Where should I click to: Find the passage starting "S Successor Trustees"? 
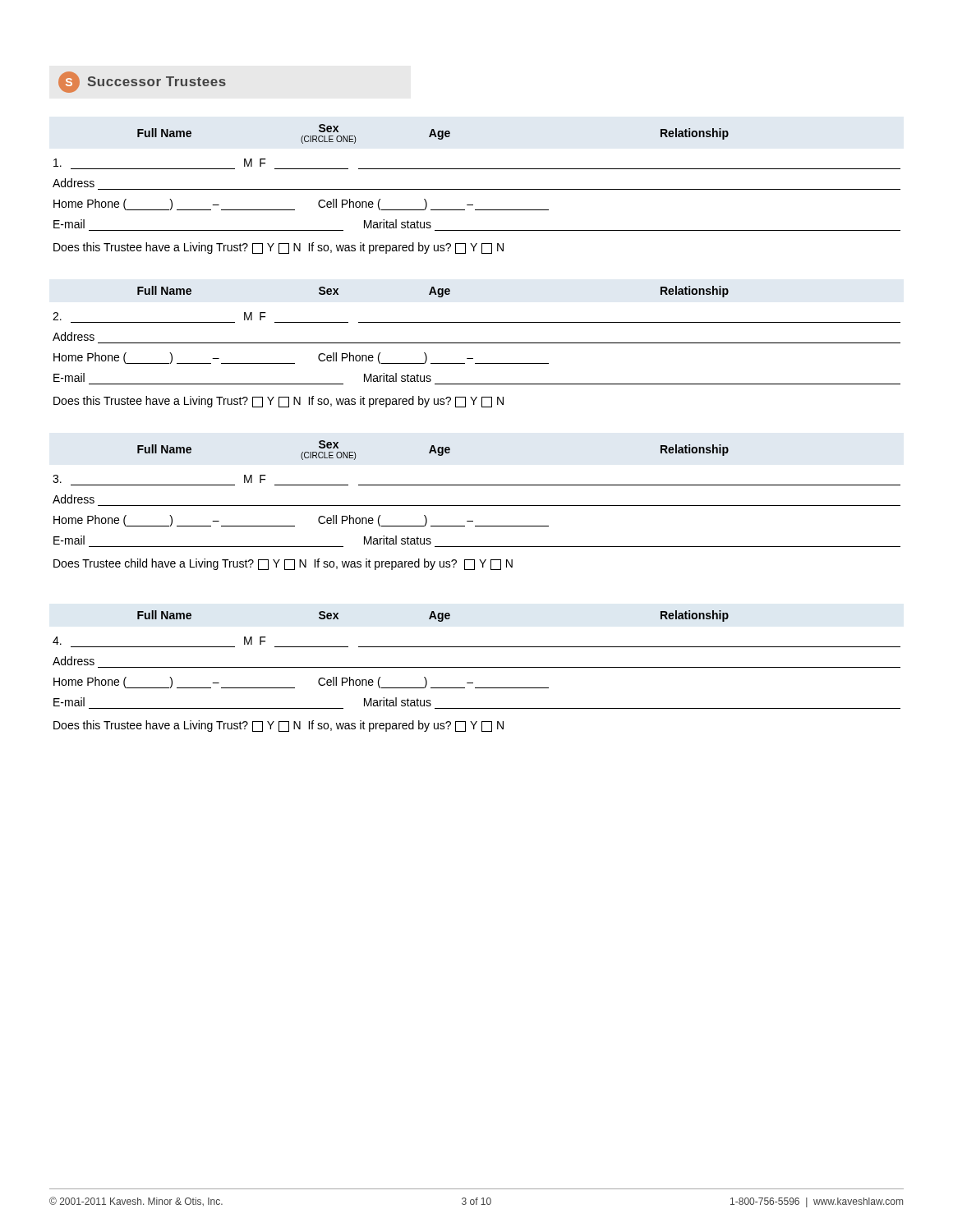tap(230, 82)
